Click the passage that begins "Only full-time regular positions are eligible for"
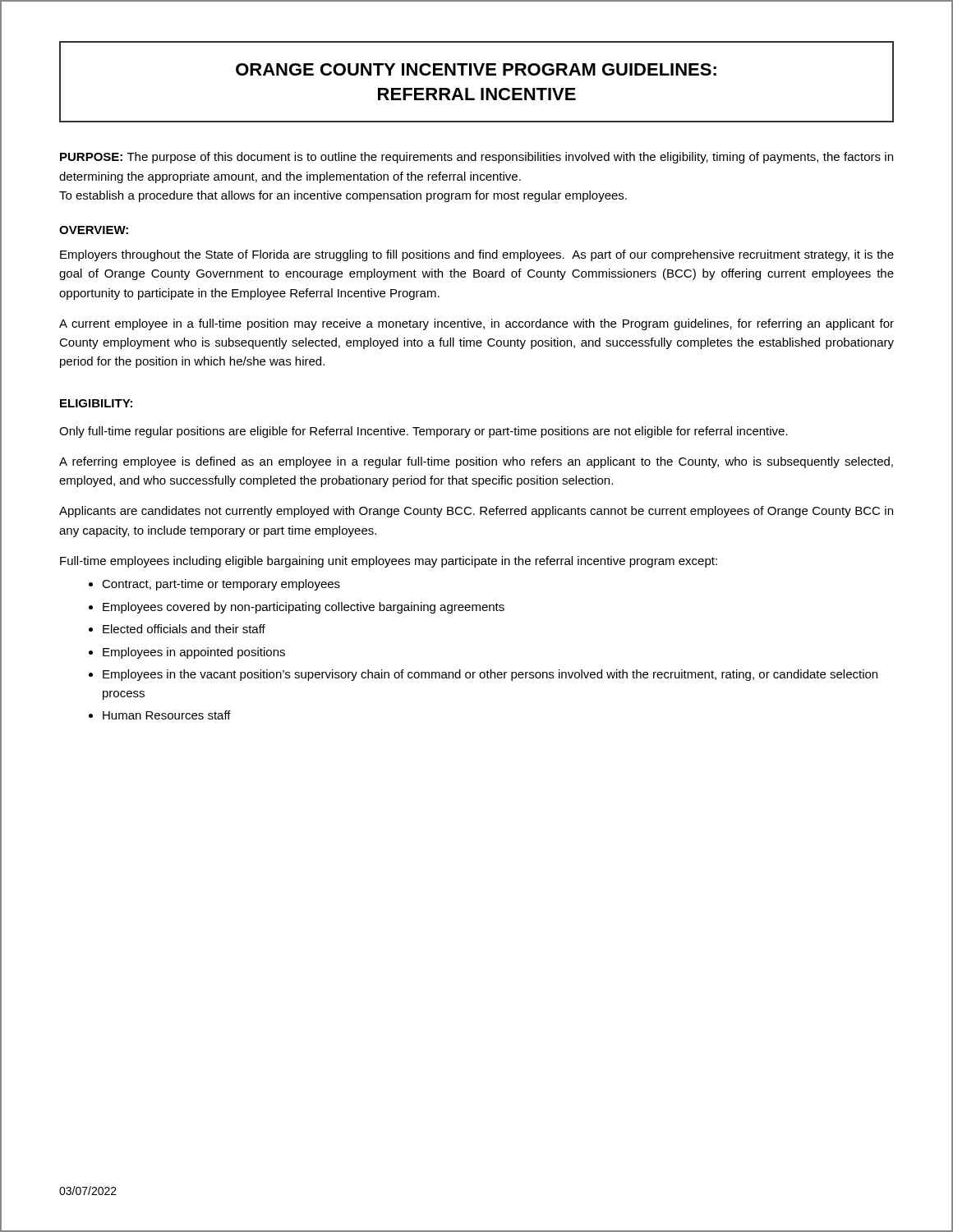This screenshot has width=953, height=1232. (424, 431)
